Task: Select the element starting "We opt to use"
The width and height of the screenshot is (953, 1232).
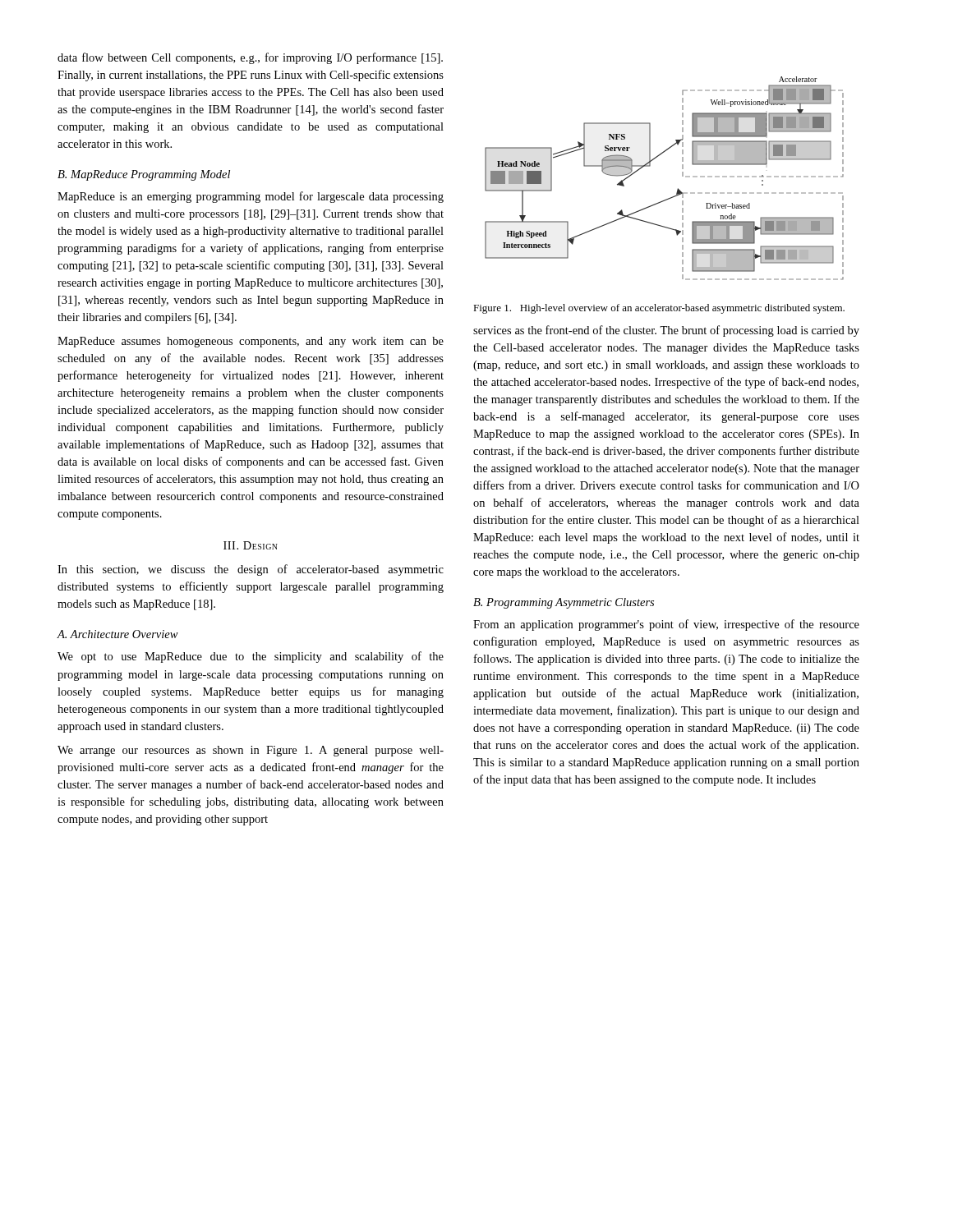Action: pos(251,692)
